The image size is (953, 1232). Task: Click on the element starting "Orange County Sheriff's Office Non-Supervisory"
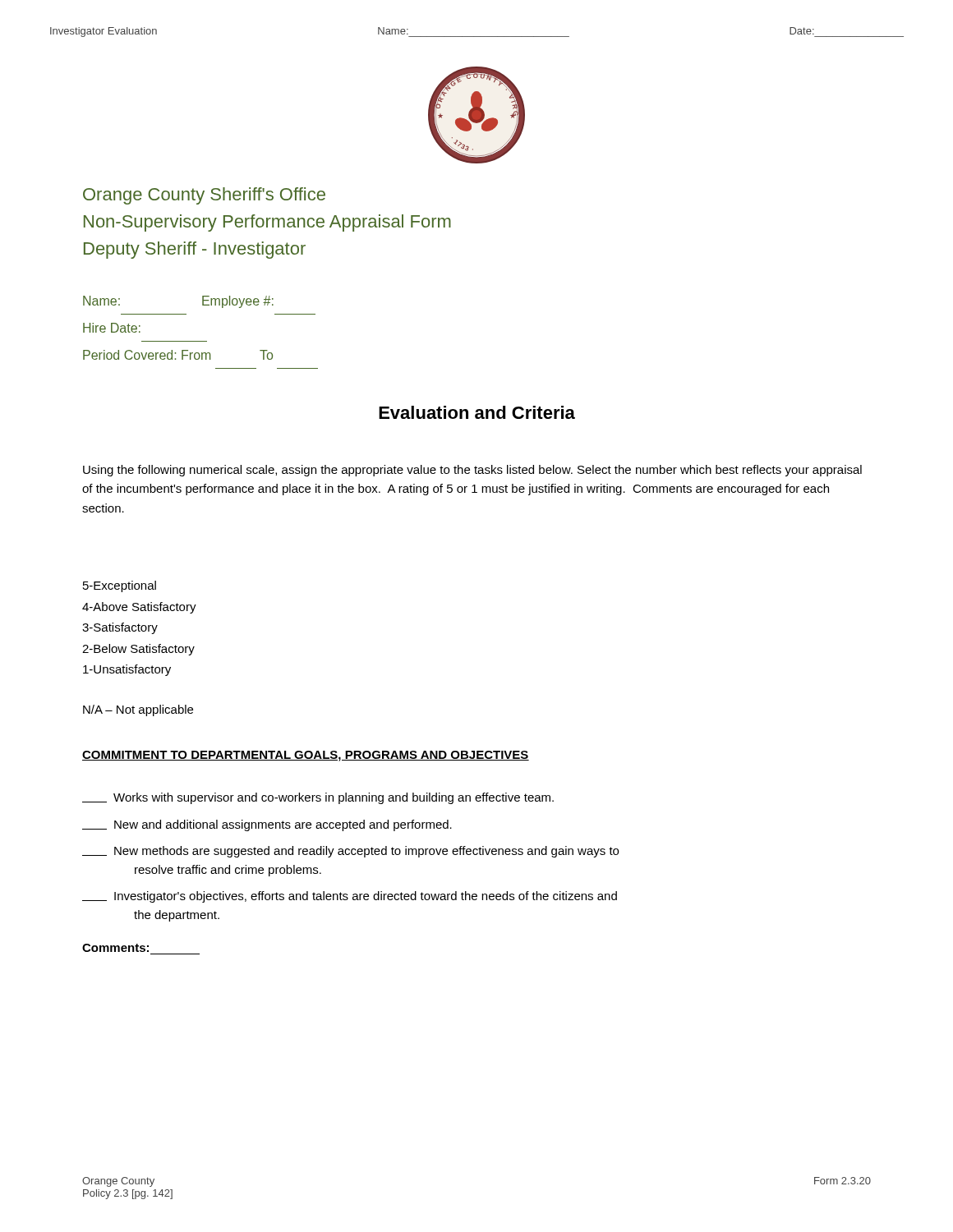point(267,221)
